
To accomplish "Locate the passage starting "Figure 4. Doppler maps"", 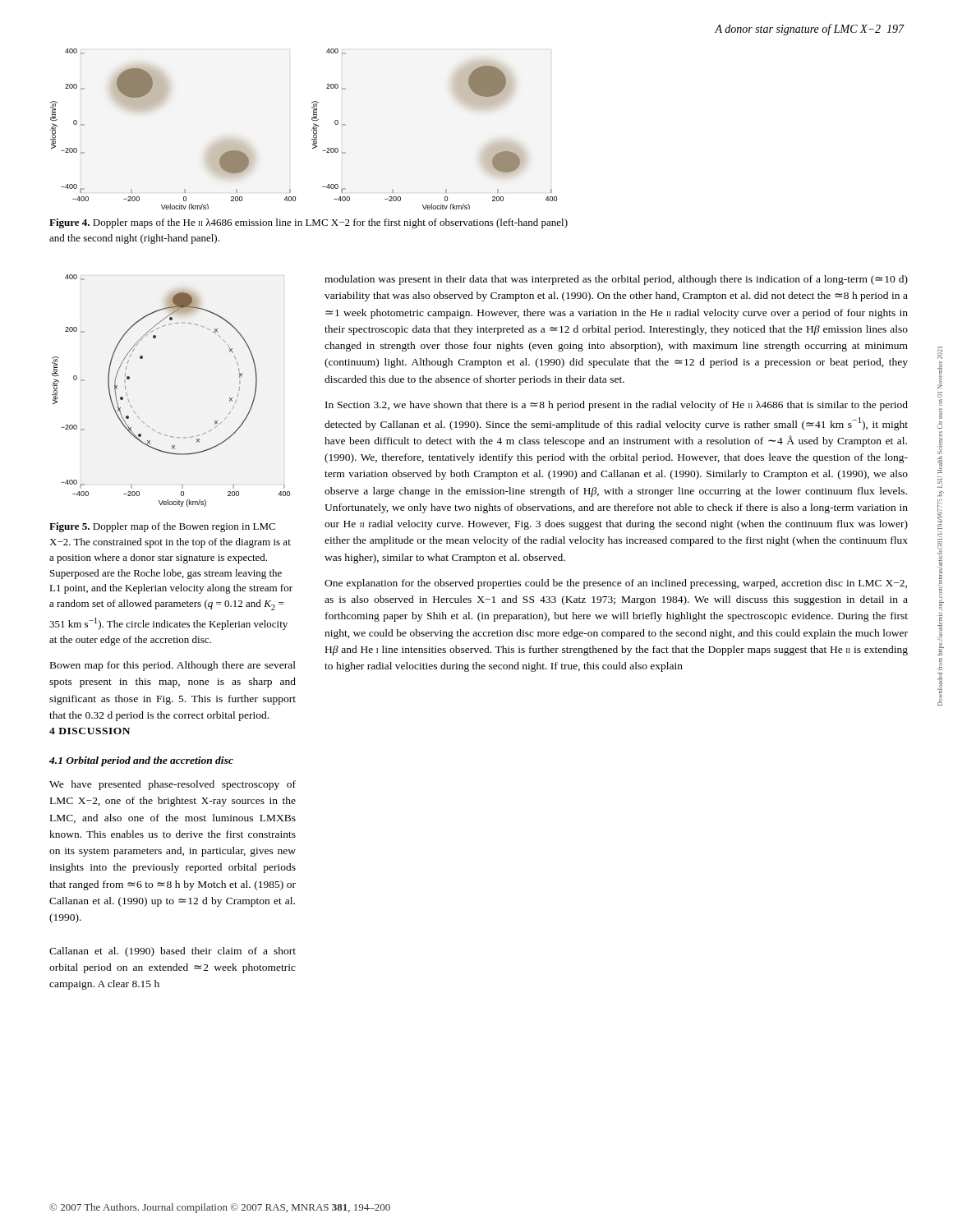I will click(x=308, y=230).
